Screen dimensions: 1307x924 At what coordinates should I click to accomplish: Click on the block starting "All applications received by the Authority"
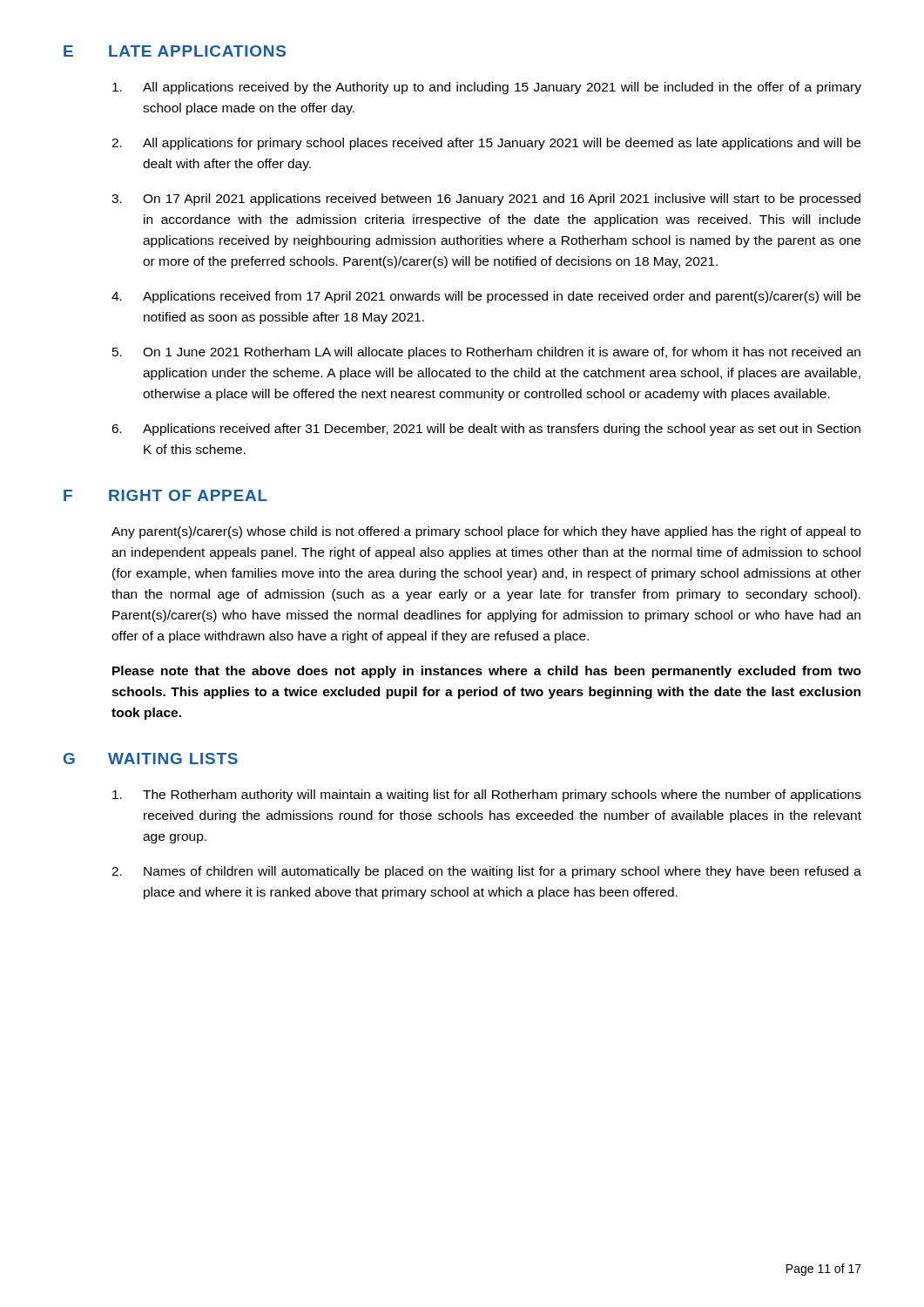point(486,98)
